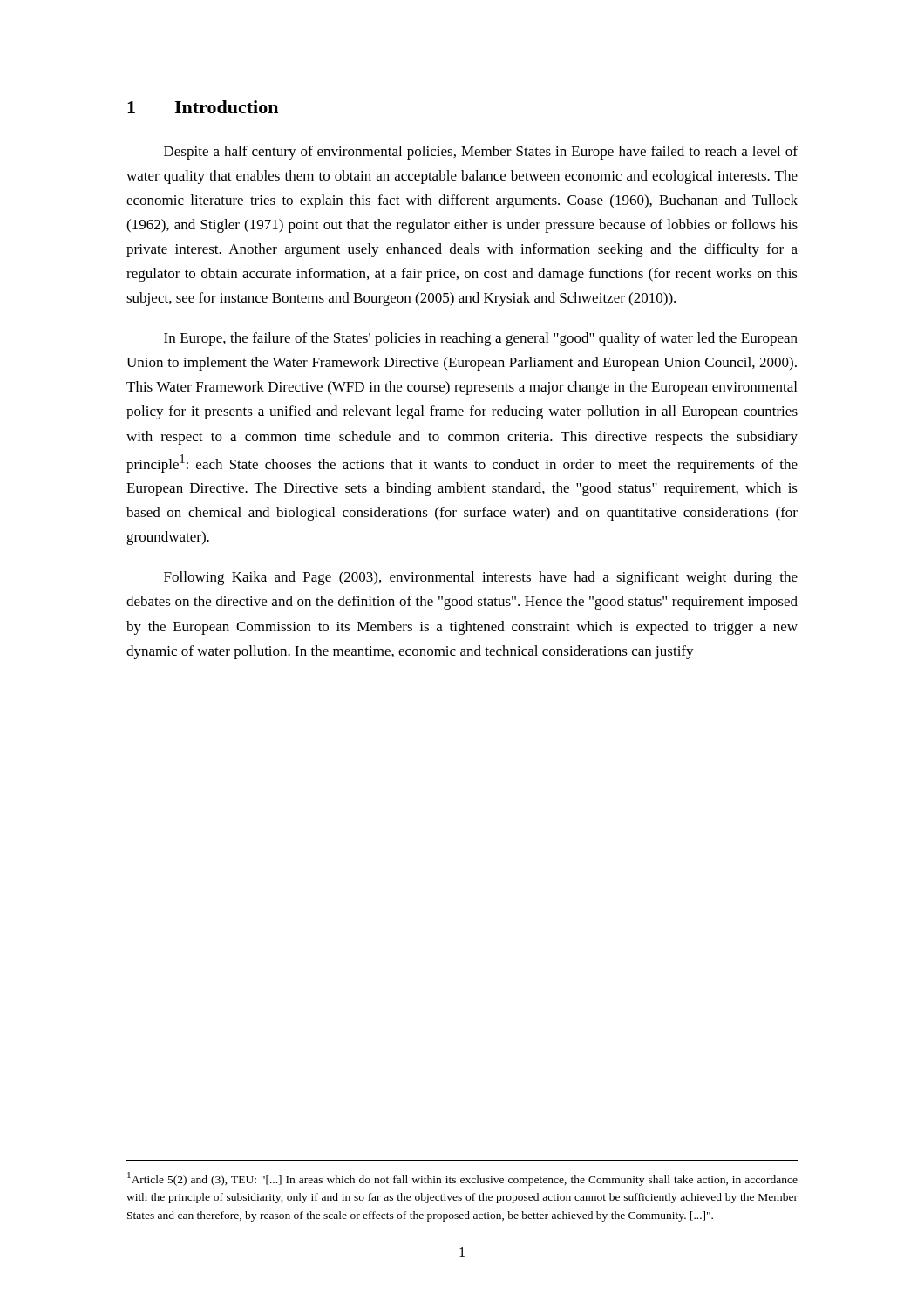
Task: Point to the text block starting "In Europe, the failure"
Action: (462, 438)
